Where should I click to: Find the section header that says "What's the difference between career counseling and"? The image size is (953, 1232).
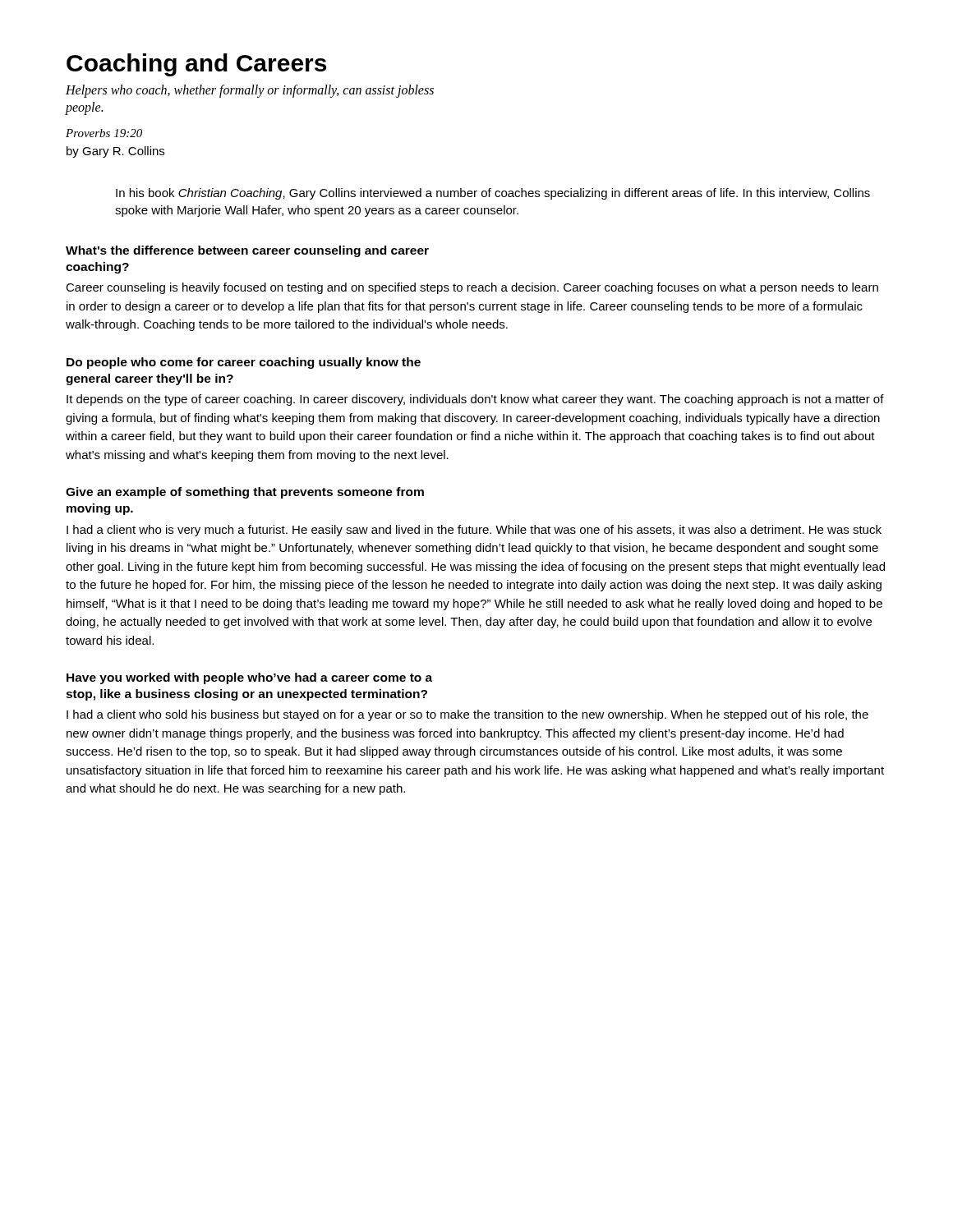[x=247, y=251]
